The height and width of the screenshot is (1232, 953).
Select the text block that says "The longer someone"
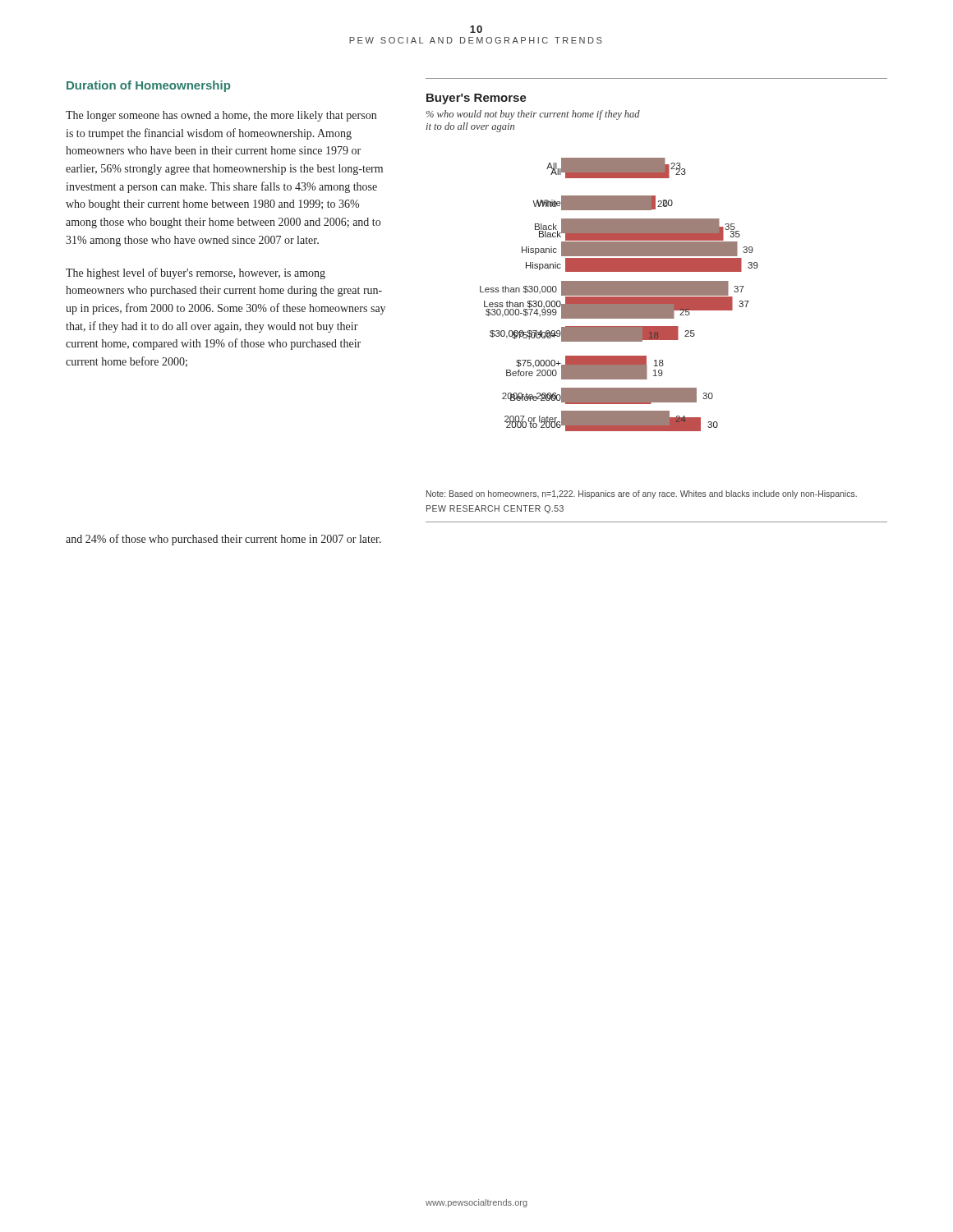click(x=225, y=178)
